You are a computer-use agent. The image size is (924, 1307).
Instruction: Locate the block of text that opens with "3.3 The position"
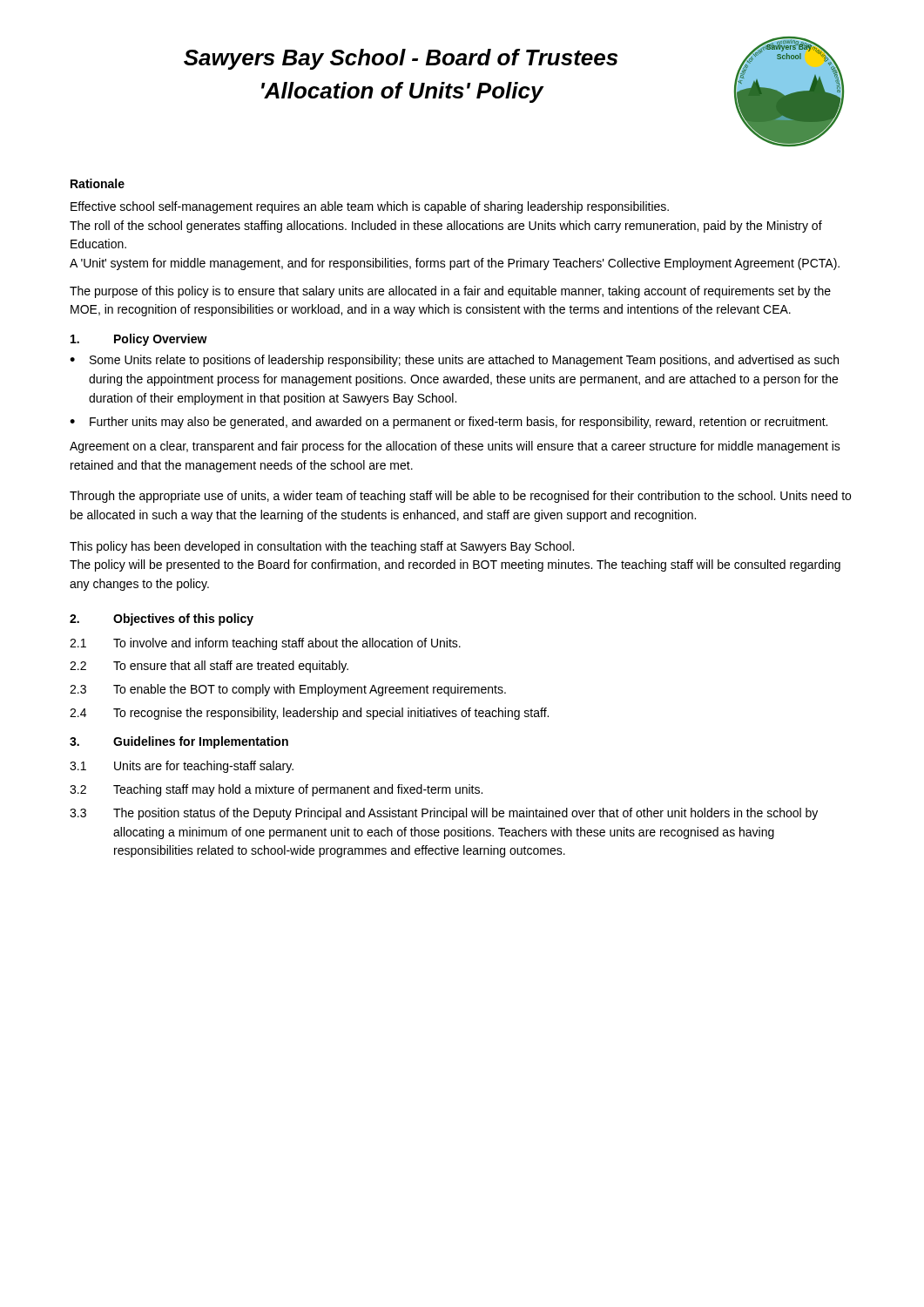tap(462, 832)
